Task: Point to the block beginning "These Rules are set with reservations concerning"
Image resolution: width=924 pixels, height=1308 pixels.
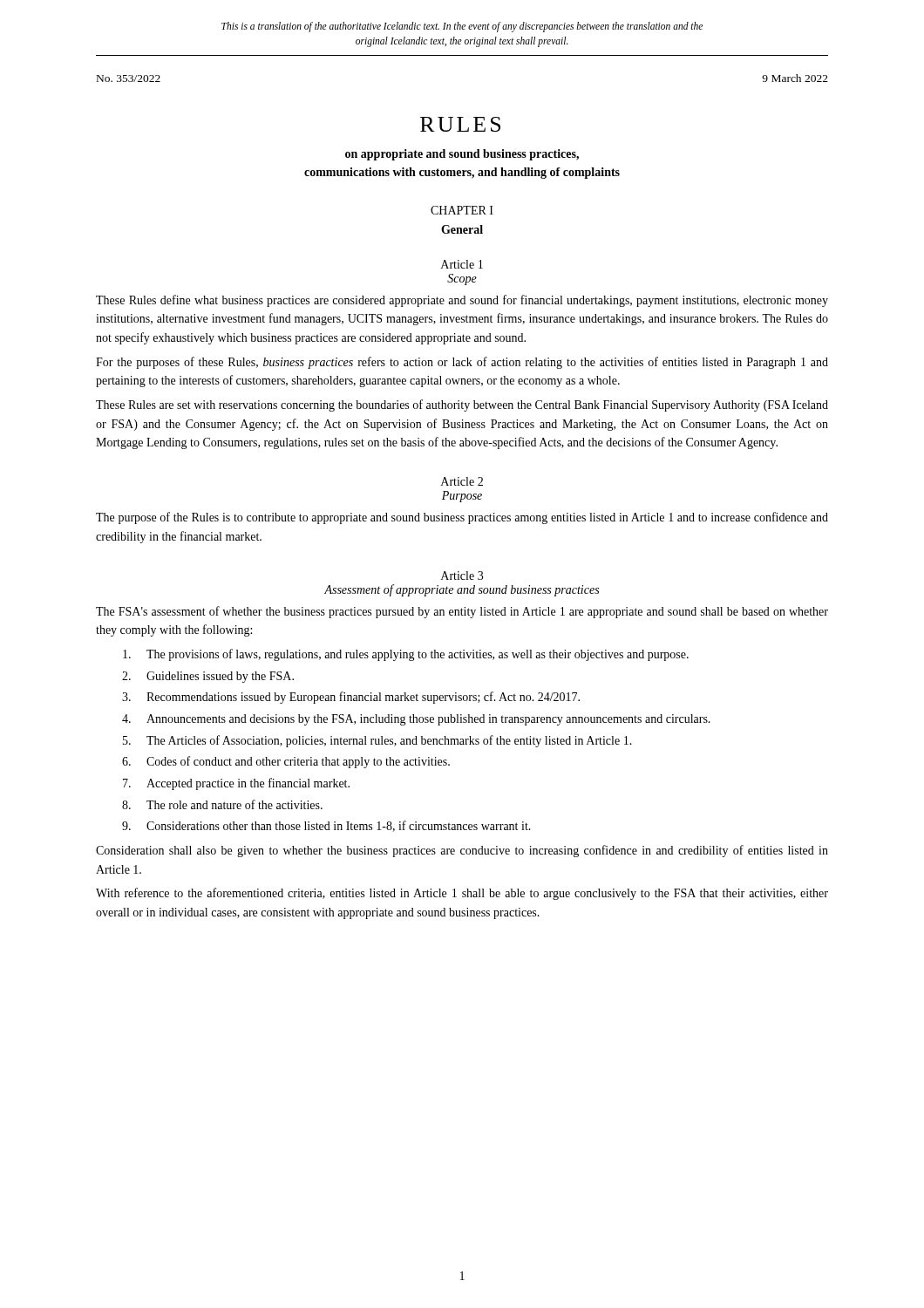Action: (x=462, y=424)
